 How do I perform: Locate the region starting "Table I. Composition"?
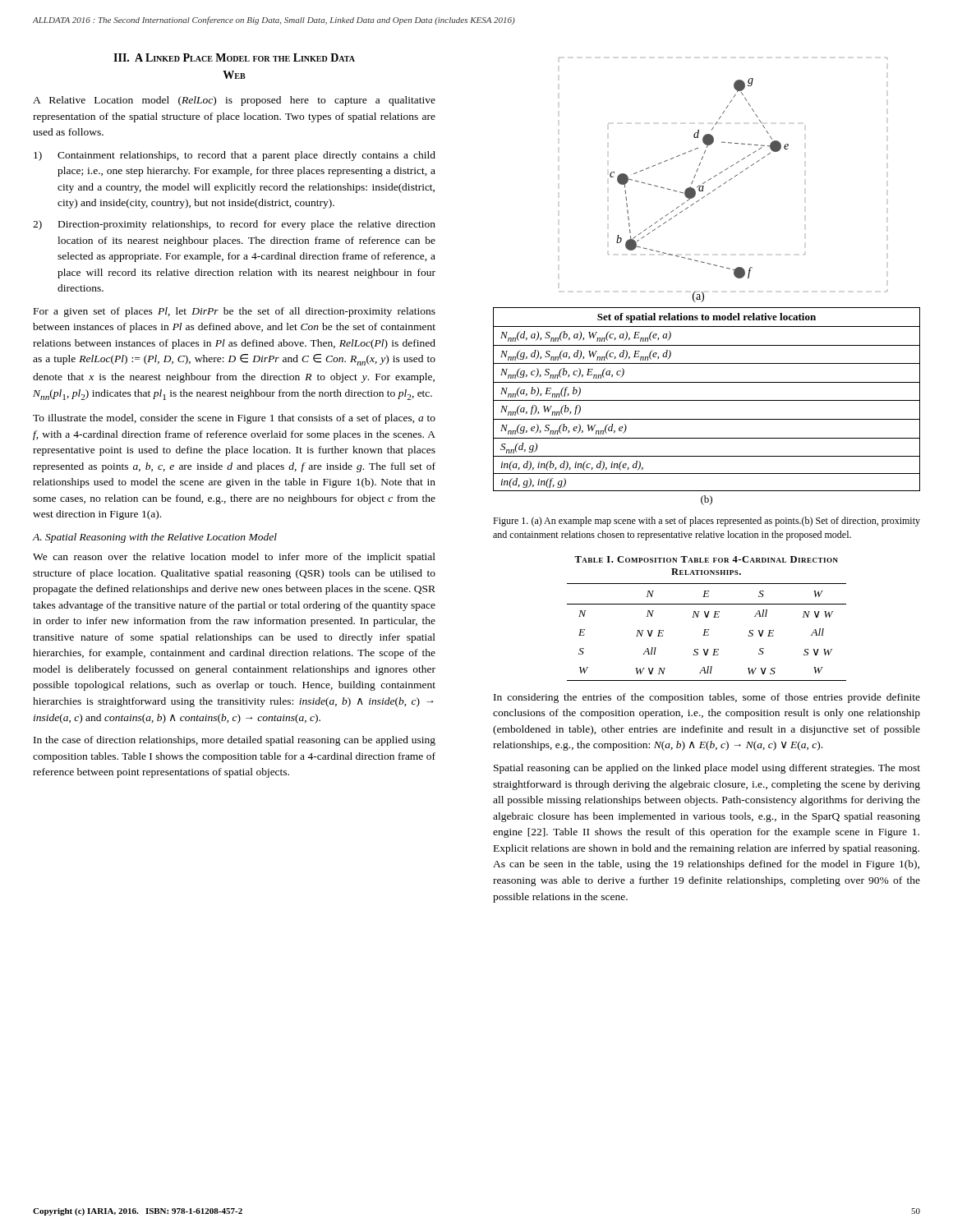pos(707,565)
